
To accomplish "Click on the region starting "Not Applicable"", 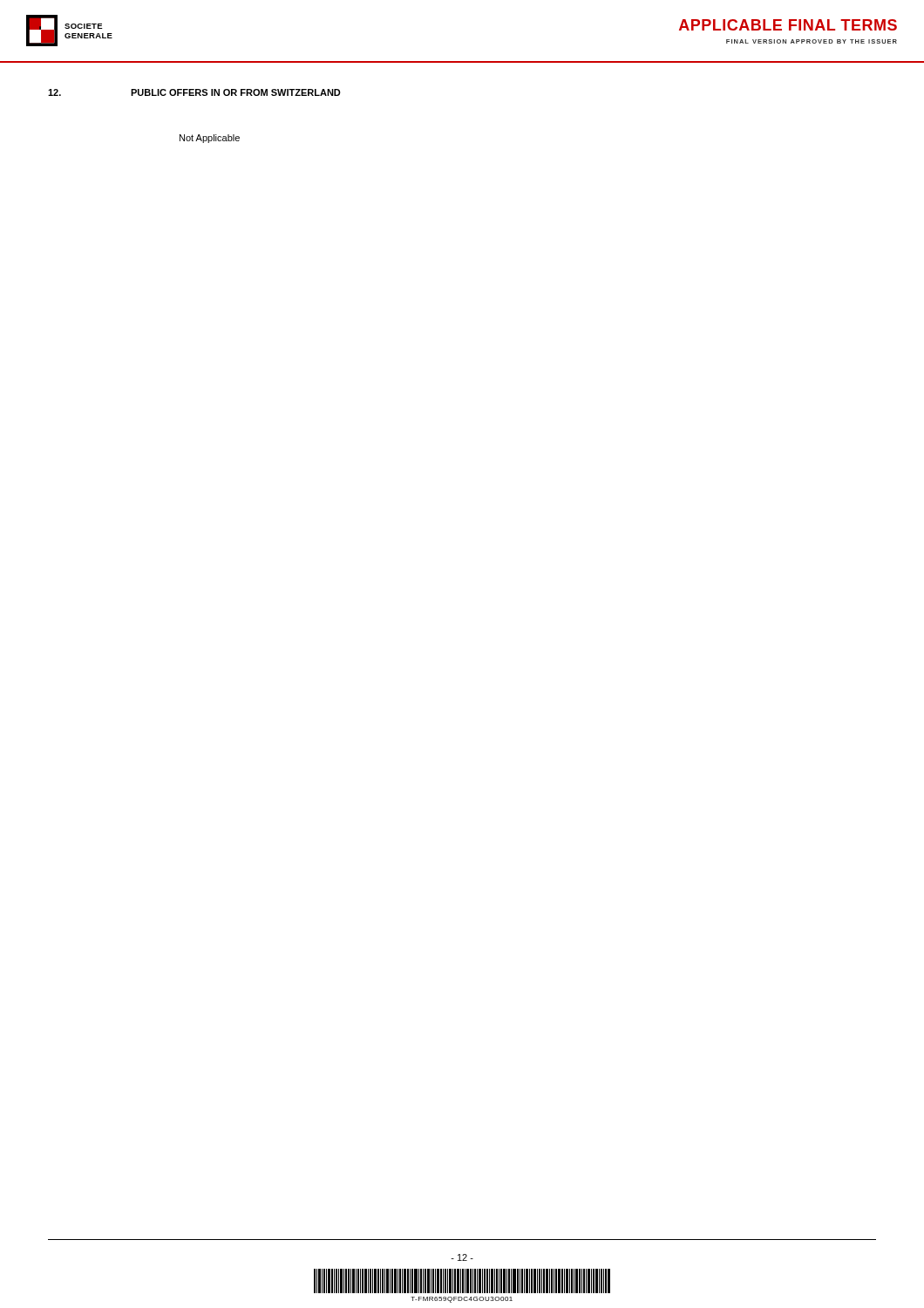I will [x=209, y=138].
